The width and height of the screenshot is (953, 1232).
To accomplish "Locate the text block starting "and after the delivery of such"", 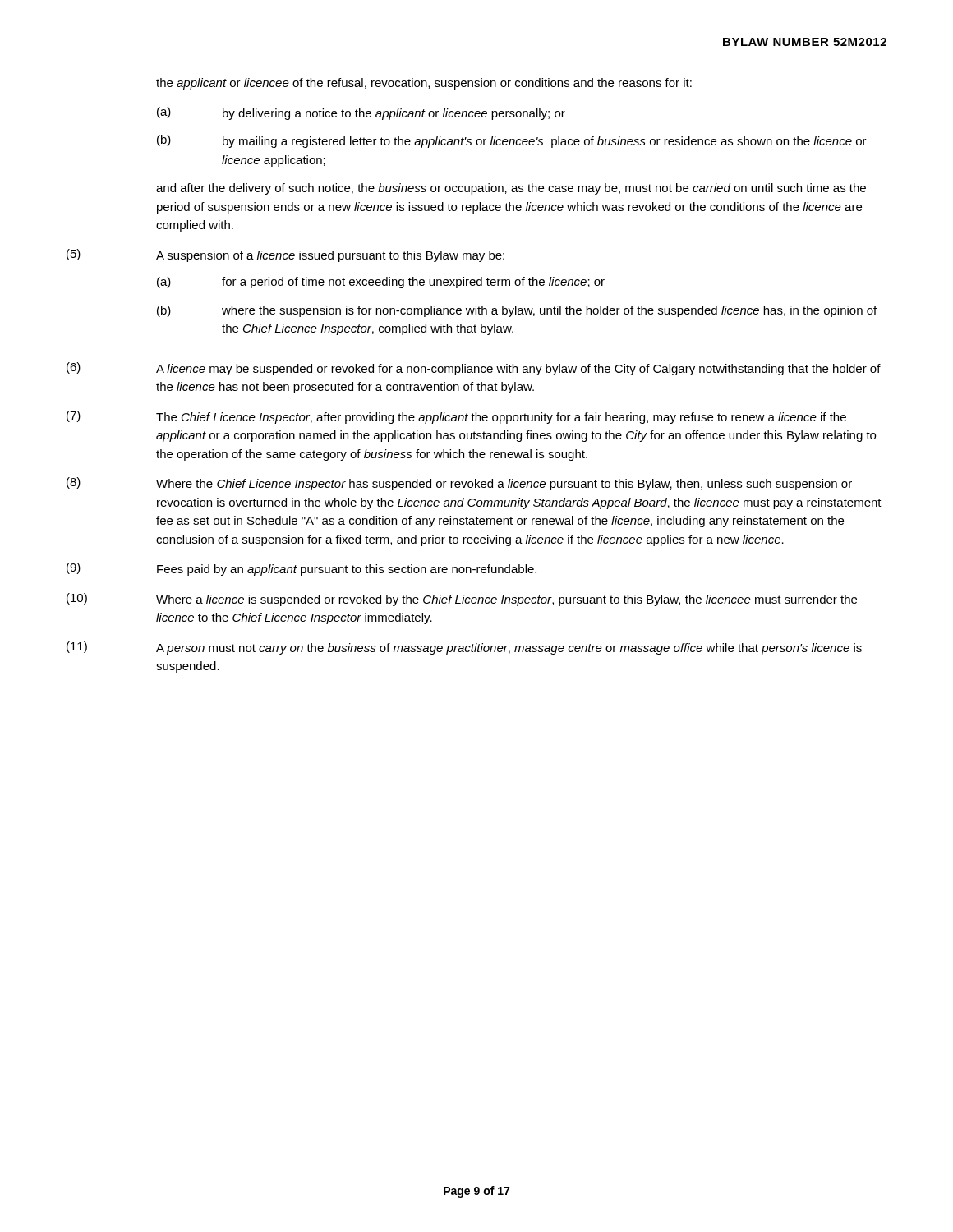I will (511, 206).
